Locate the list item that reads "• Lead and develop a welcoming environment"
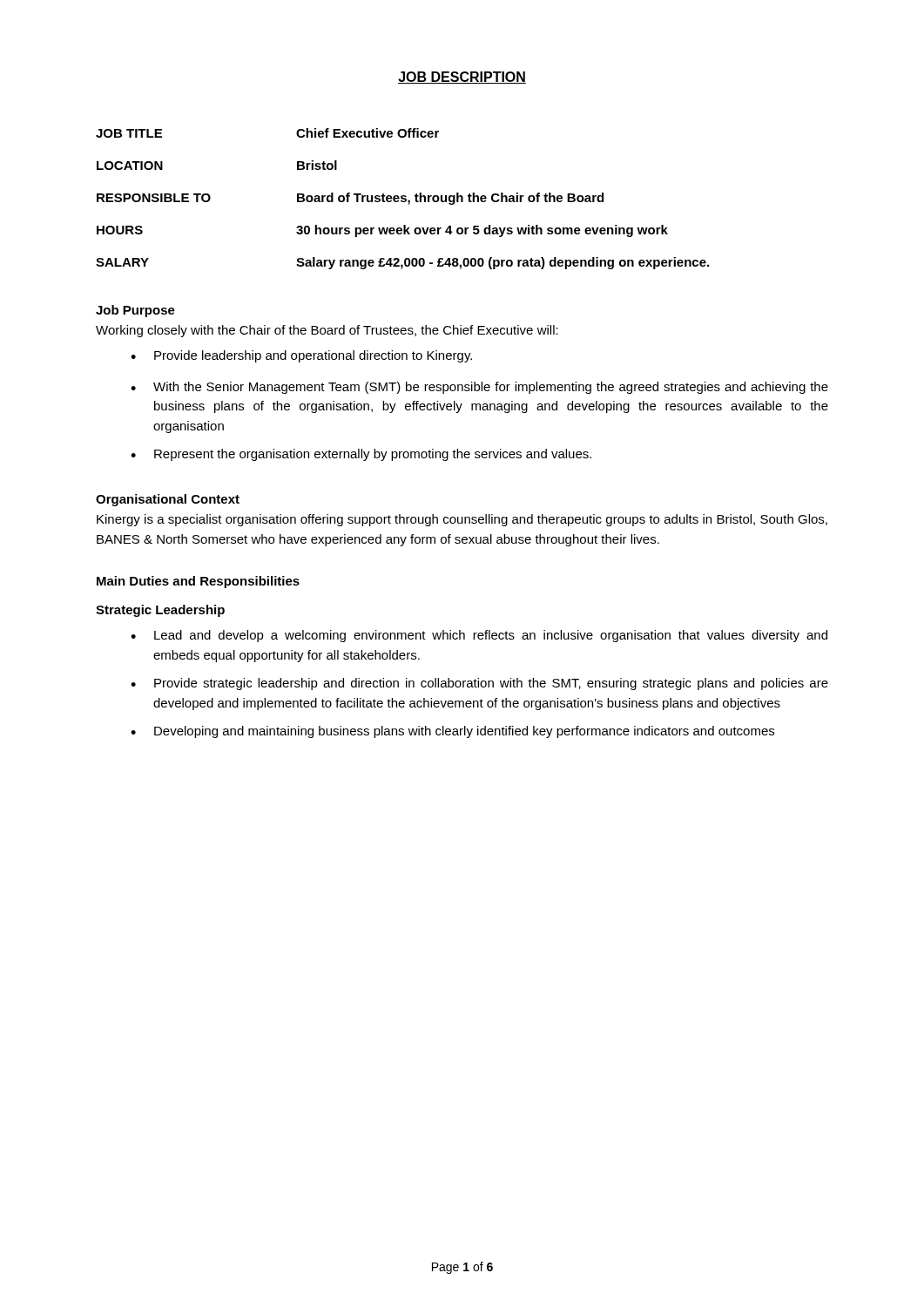 click(x=479, y=645)
